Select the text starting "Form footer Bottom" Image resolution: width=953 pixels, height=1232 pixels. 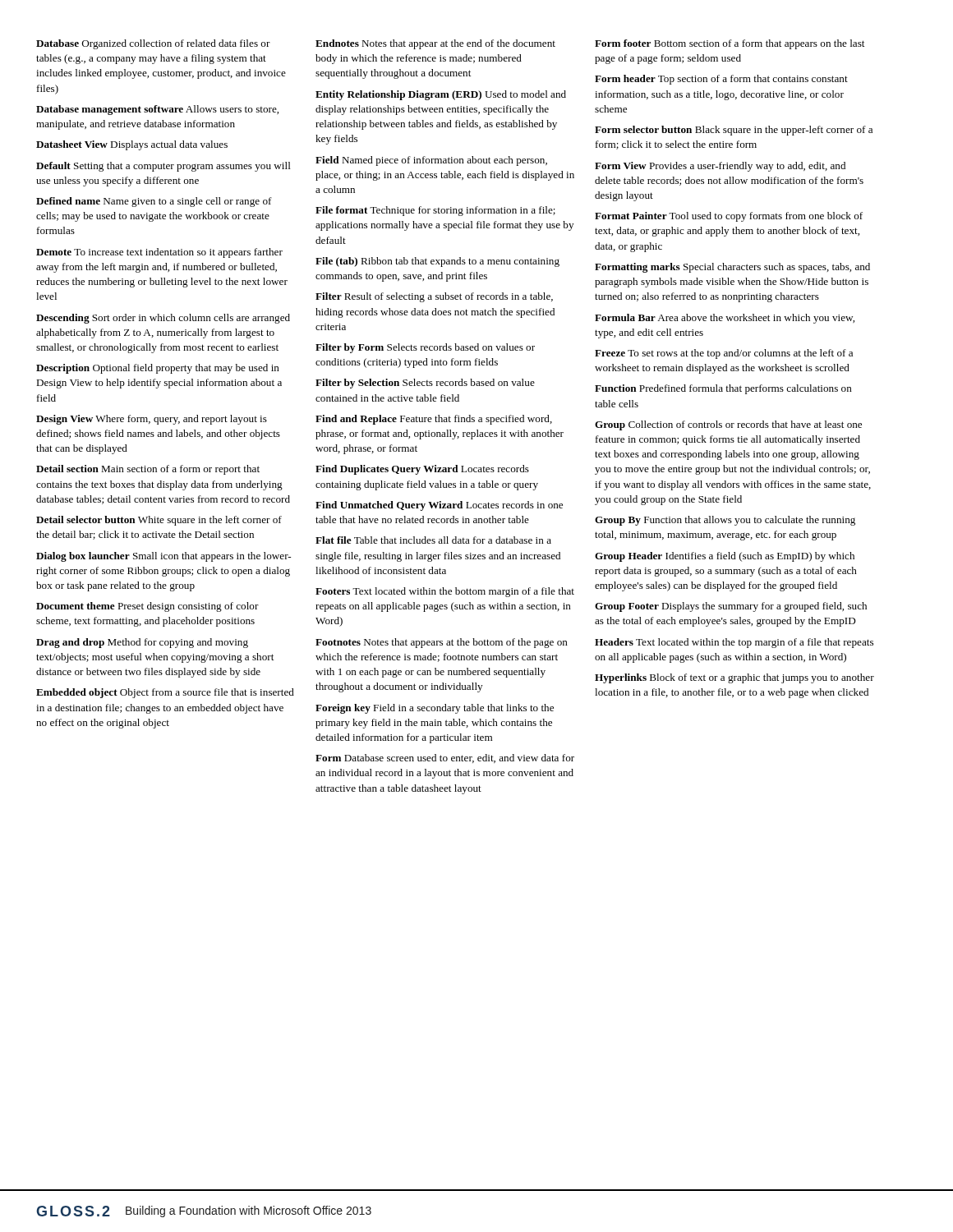pyautogui.click(x=730, y=51)
